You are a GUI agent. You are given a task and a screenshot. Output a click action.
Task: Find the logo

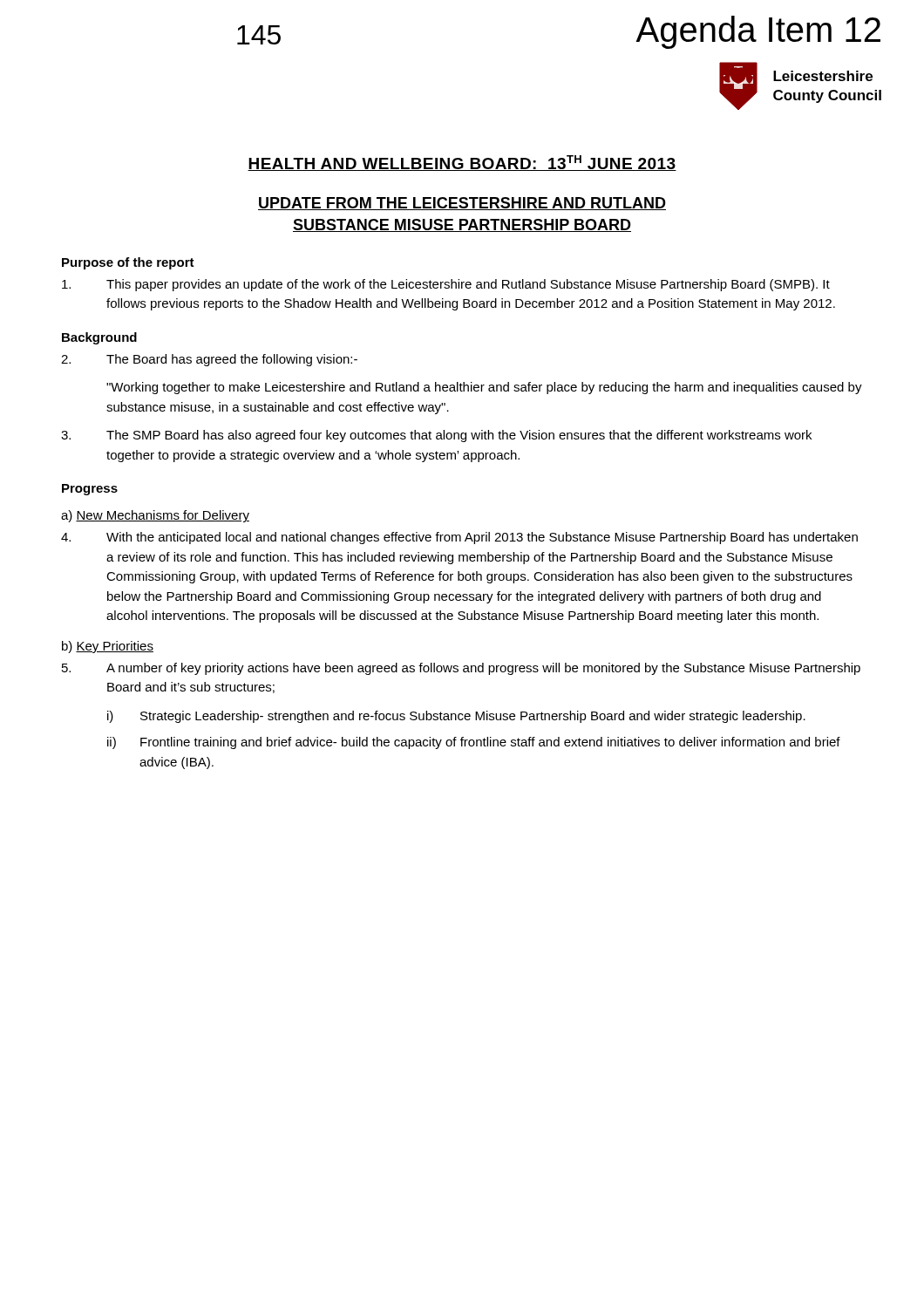(x=797, y=86)
